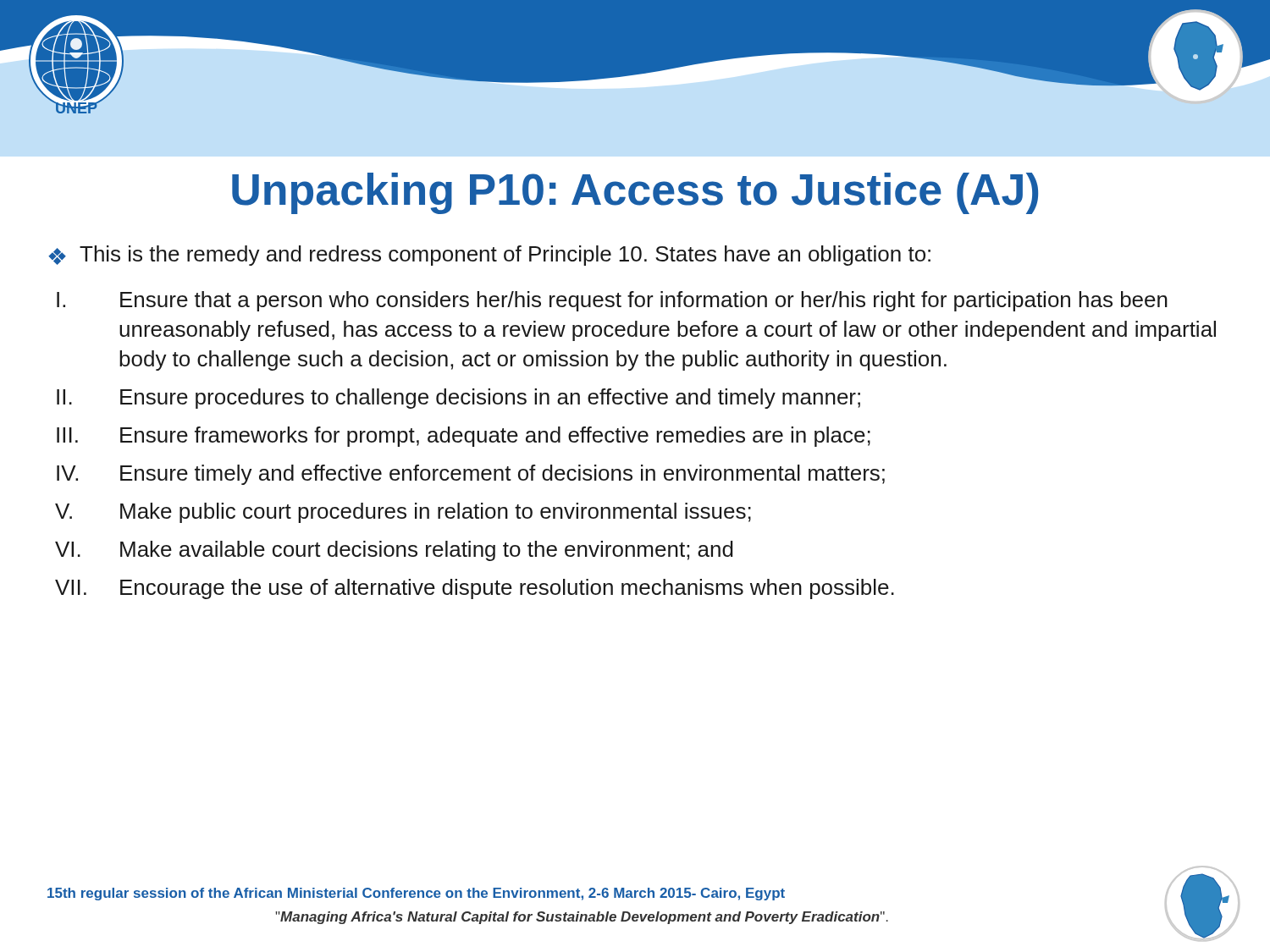The width and height of the screenshot is (1270, 952).
Task: Point to the block beginning "V. Make public court procedures in relation to"
Action: (639, 512)
